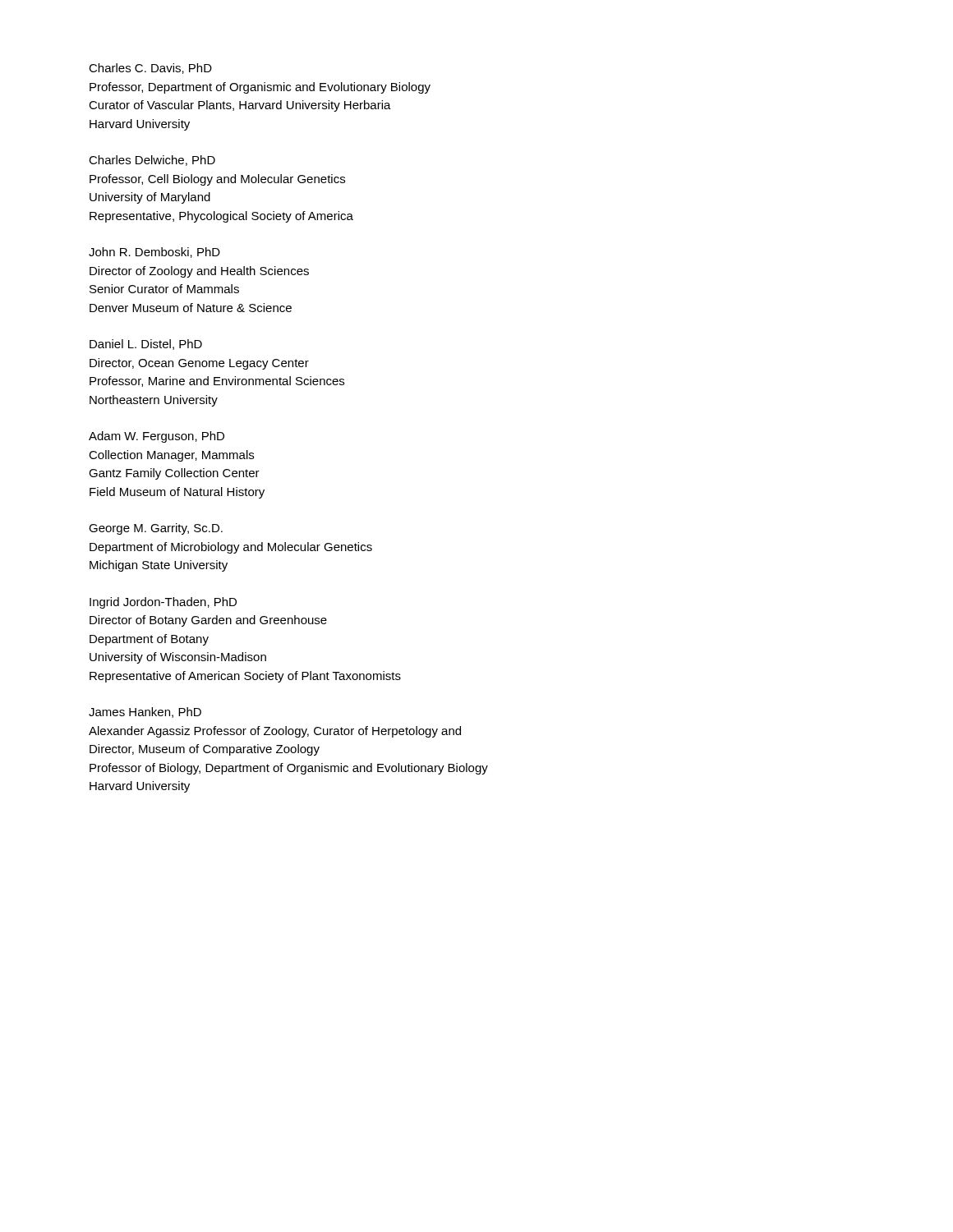Locate the region starting "Charles Delwiche, PhD Professor, Cell Biology and Molecular"
Image resolution: width=953 pixels, height=1232 pixels.
(x=152, y=161)
